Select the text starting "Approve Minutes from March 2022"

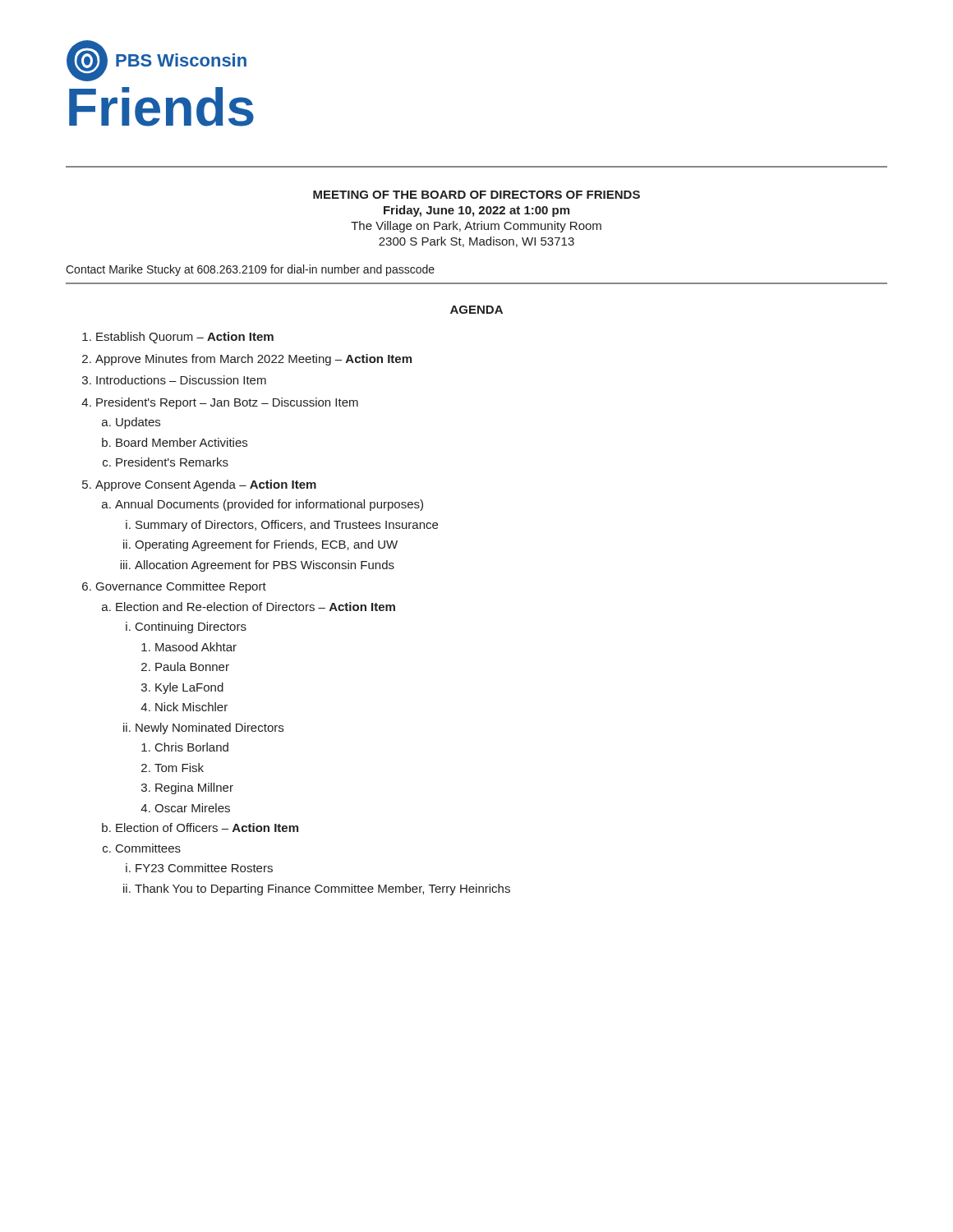pyautogui.click(x=254, y=358)
